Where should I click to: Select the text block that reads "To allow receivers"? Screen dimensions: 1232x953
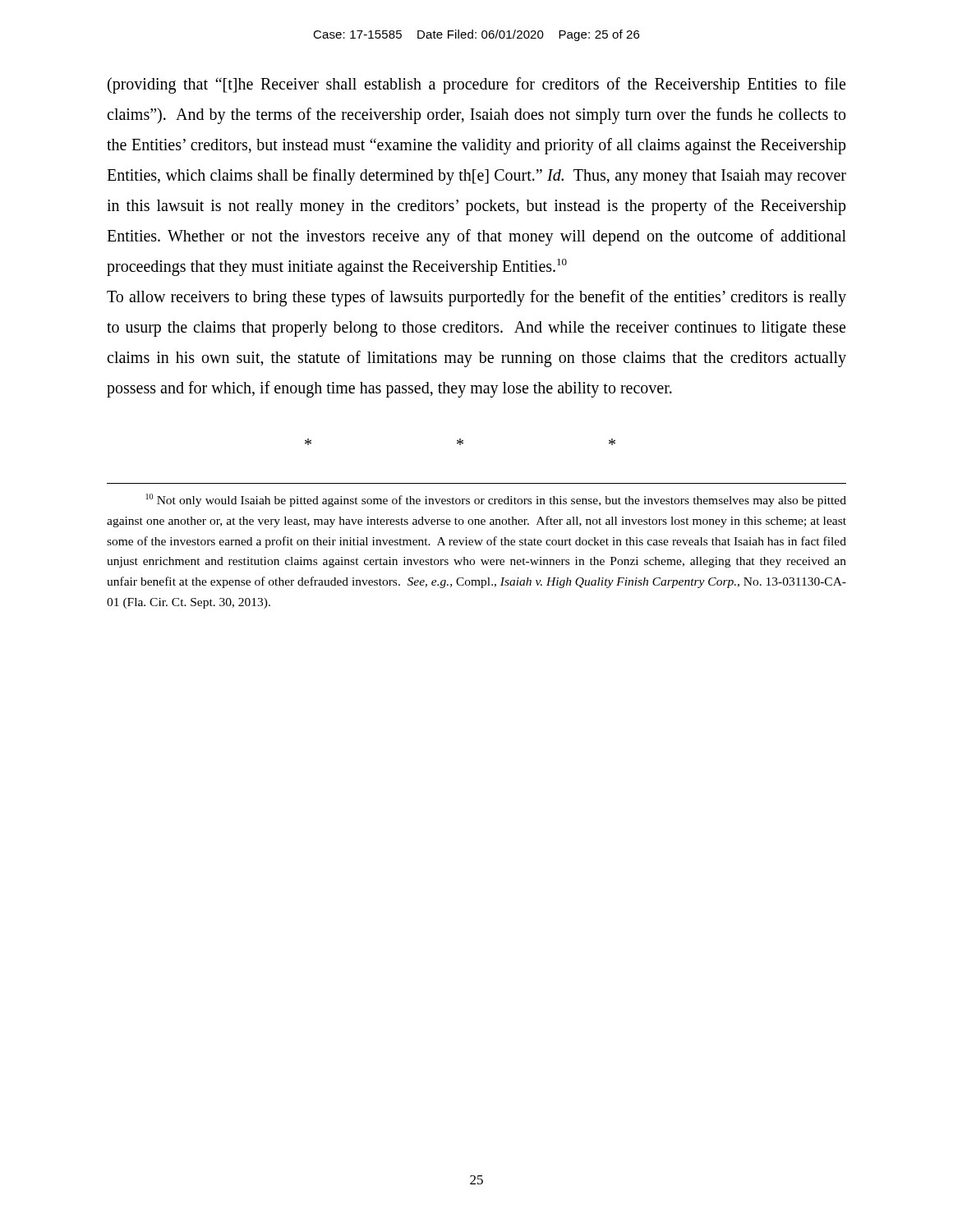(x=476, y=342)
